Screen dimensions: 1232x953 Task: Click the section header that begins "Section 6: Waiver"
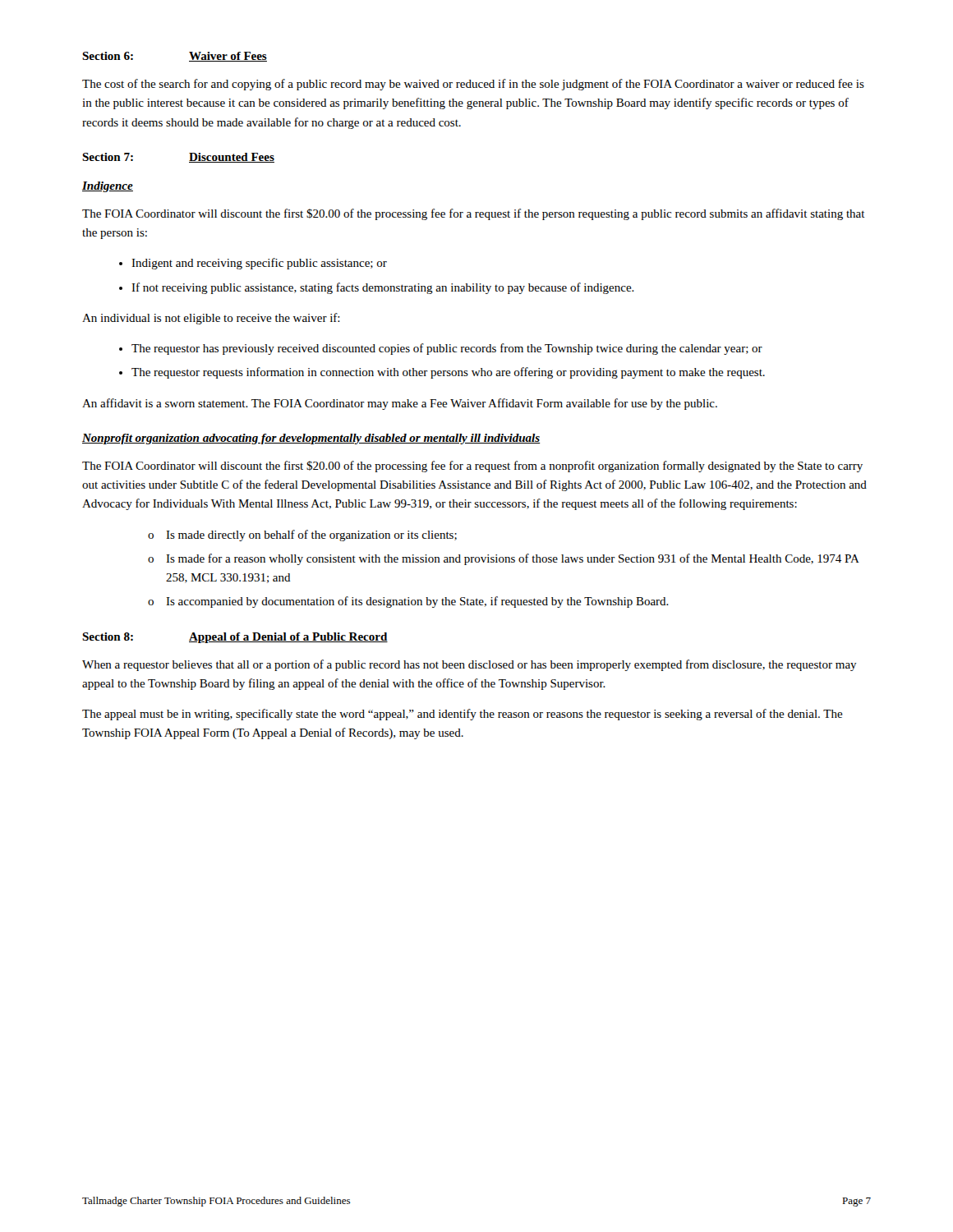pyautogui.click(x=101, y=56)
